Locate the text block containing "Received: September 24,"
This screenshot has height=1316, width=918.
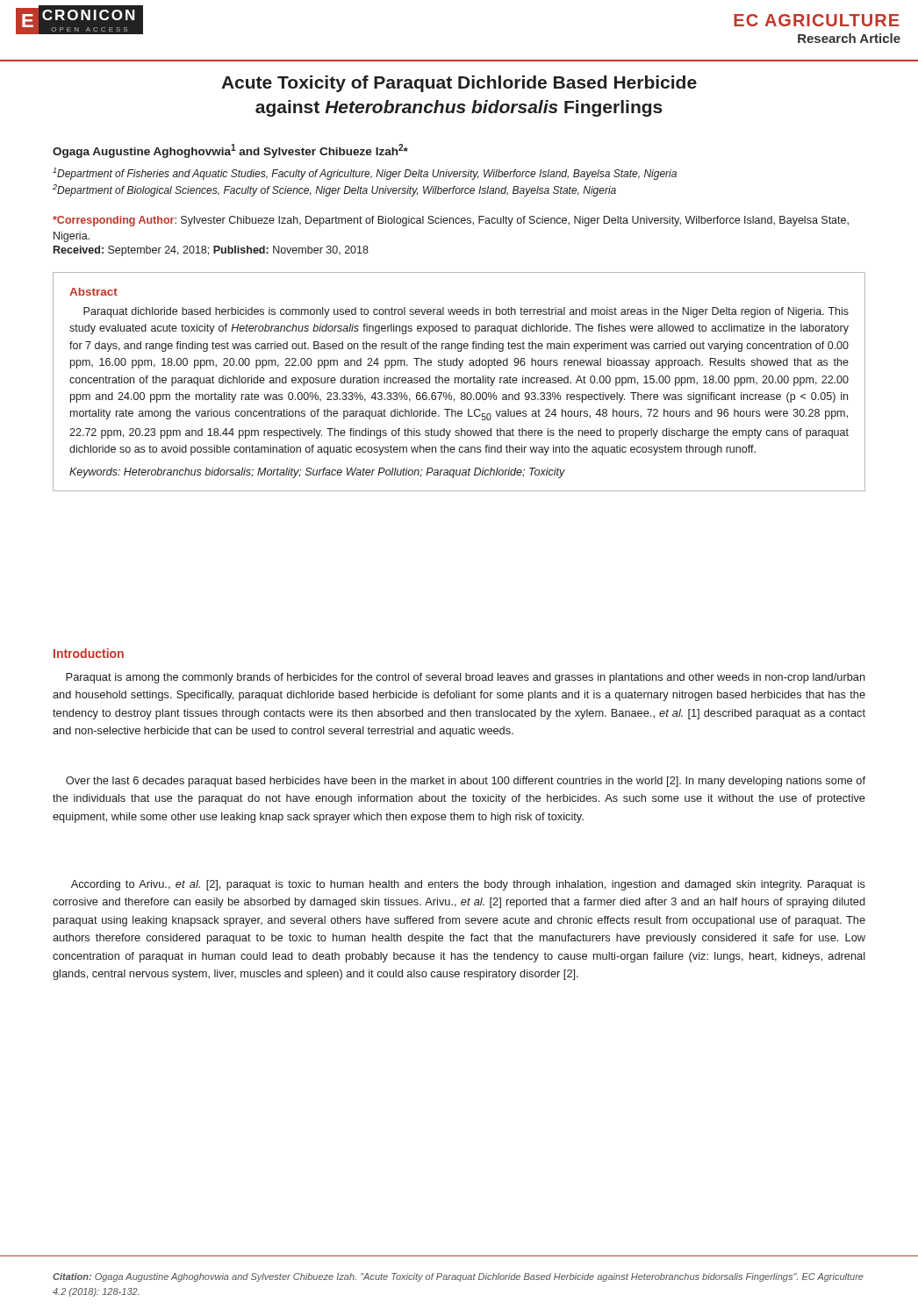point(211,250)
